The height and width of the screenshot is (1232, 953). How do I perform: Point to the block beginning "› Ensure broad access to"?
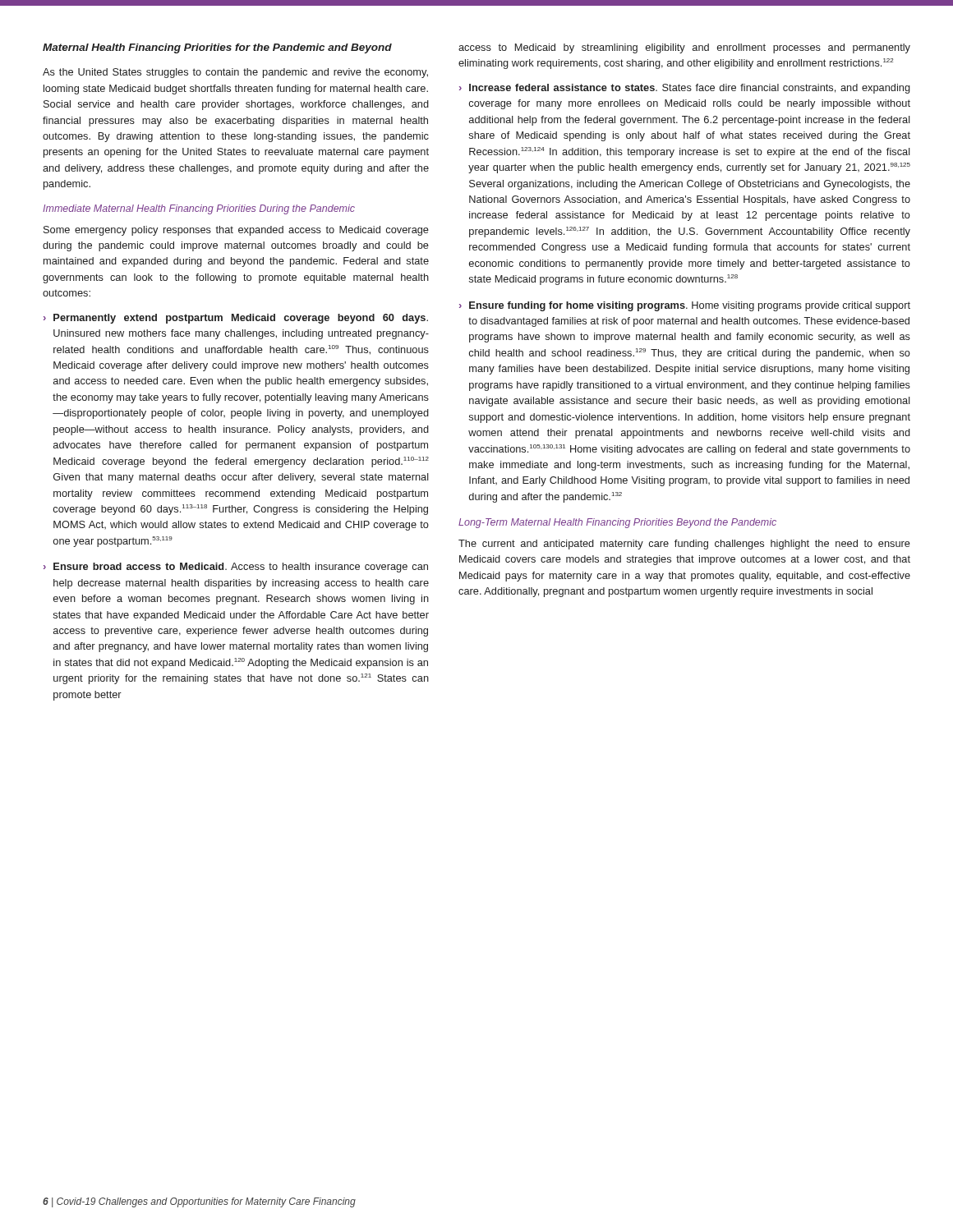tap(236, 631)
